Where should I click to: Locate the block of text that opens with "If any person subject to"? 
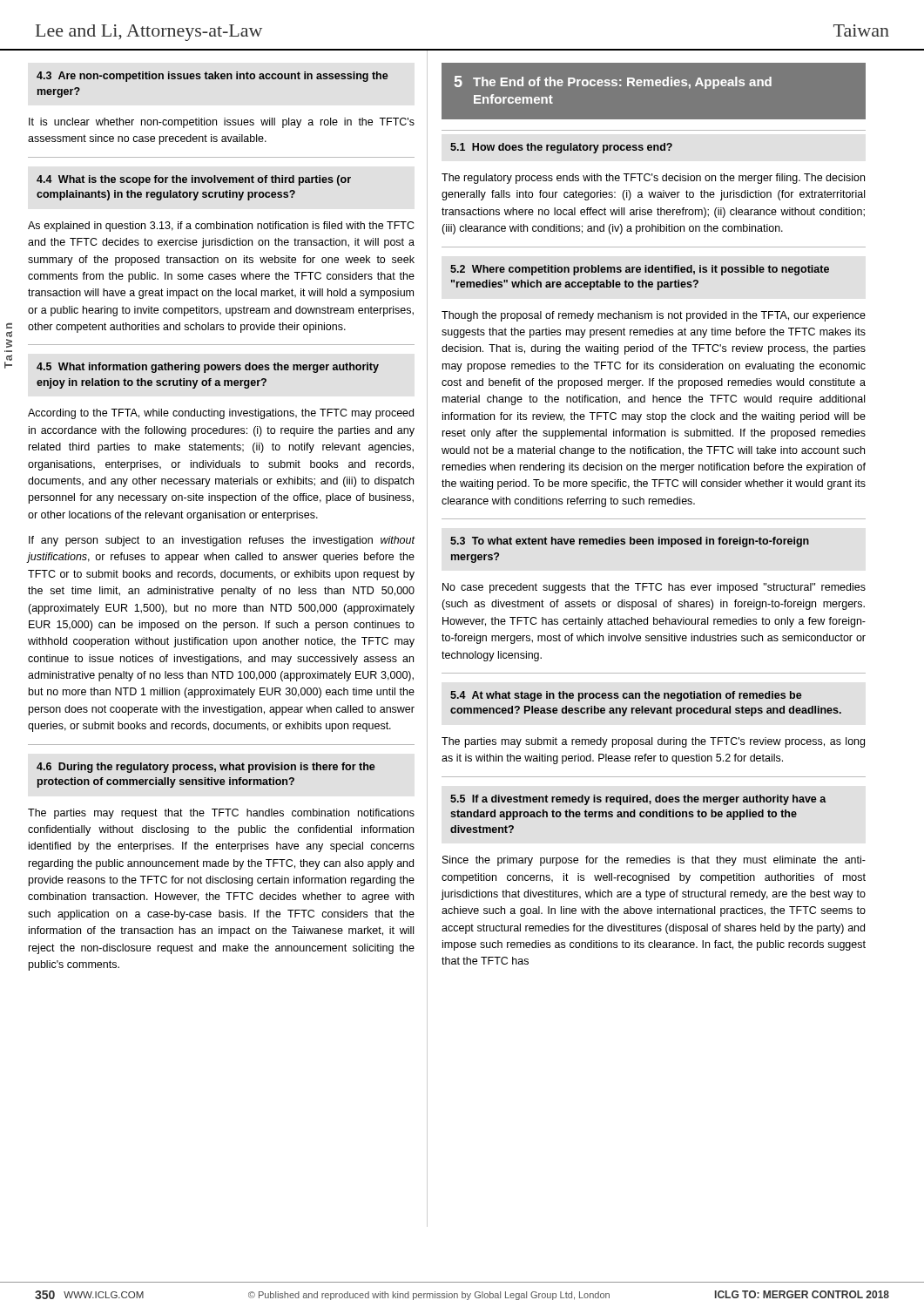click(x=221, y=633)
